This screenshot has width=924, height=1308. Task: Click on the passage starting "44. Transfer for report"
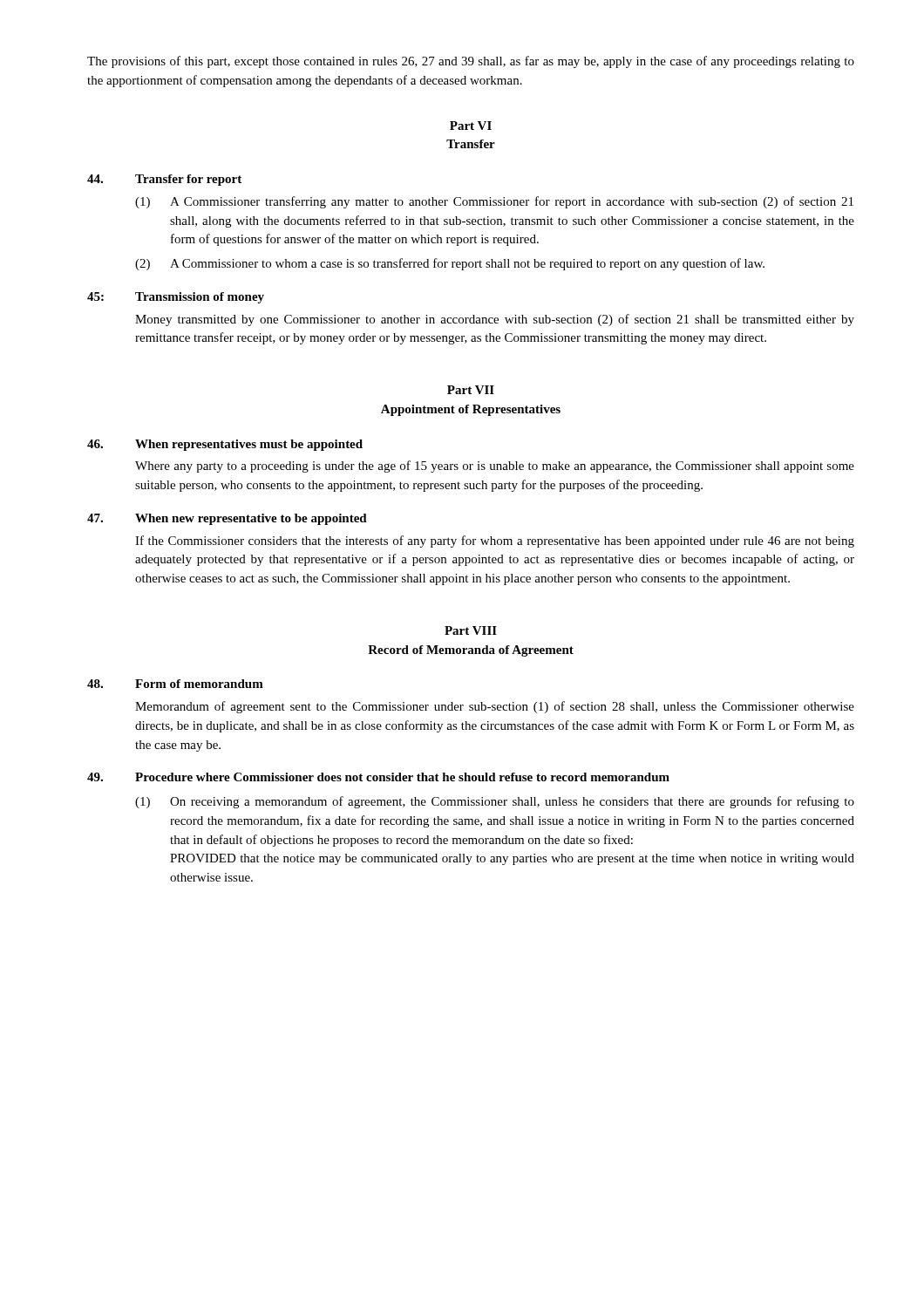(164, 180)
